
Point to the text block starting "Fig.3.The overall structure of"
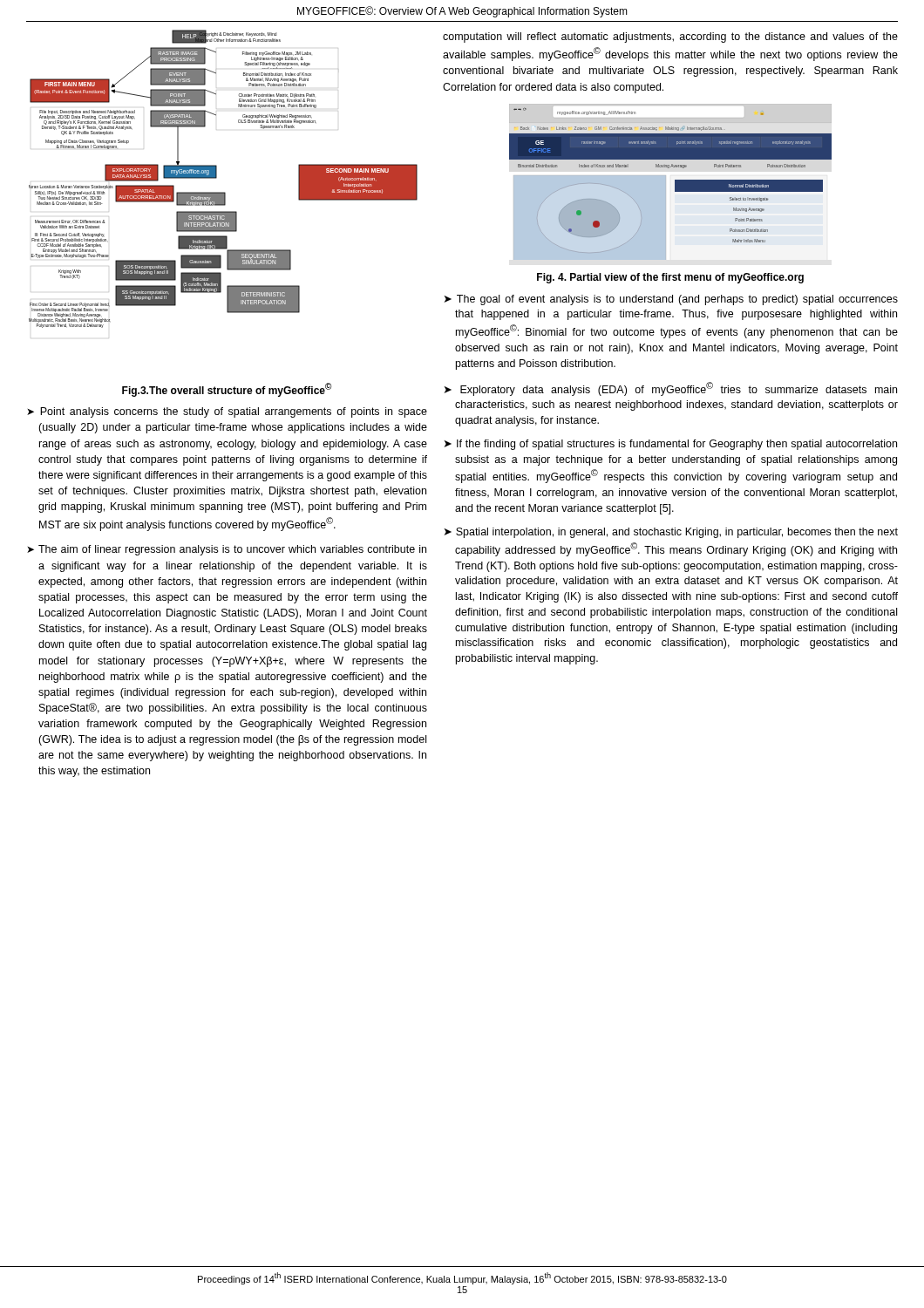227,389
